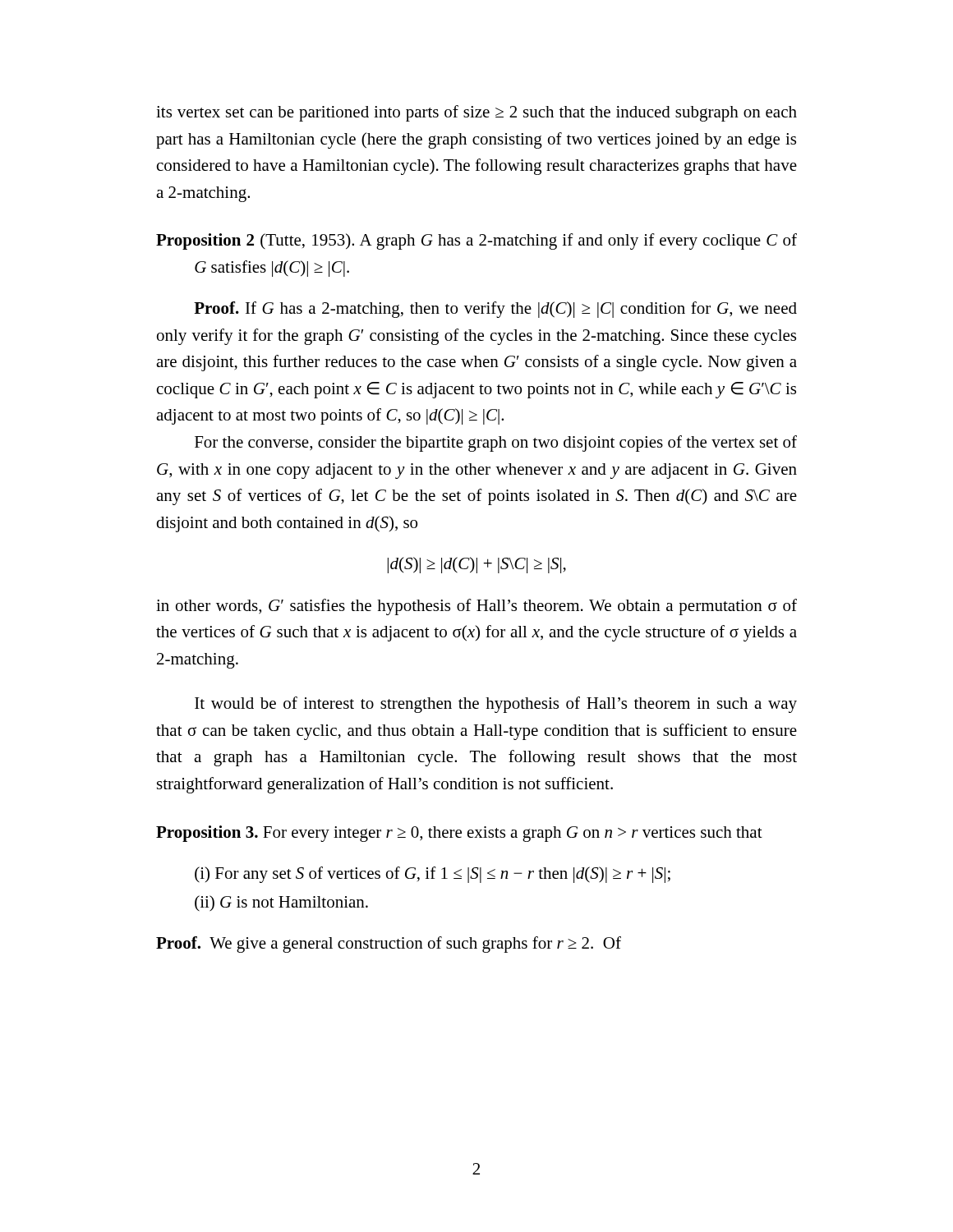Point to the text block starting "Proof. If G has a"
Viewport: 953px width, 1232px height.
click(x=476, y=415)
